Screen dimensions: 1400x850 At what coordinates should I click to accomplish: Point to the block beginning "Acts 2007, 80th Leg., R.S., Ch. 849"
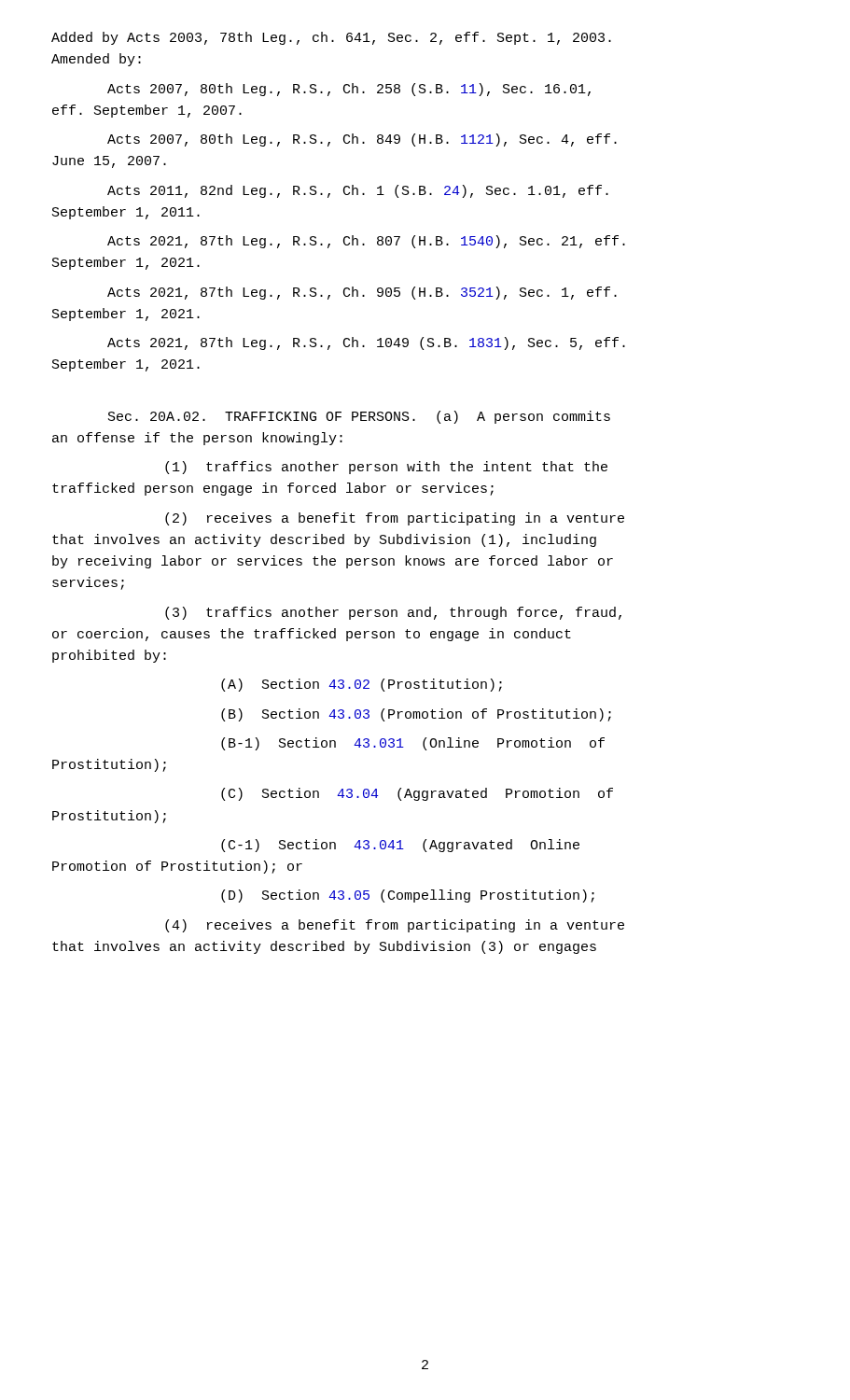pyautogui.click(x=425, y=151)
